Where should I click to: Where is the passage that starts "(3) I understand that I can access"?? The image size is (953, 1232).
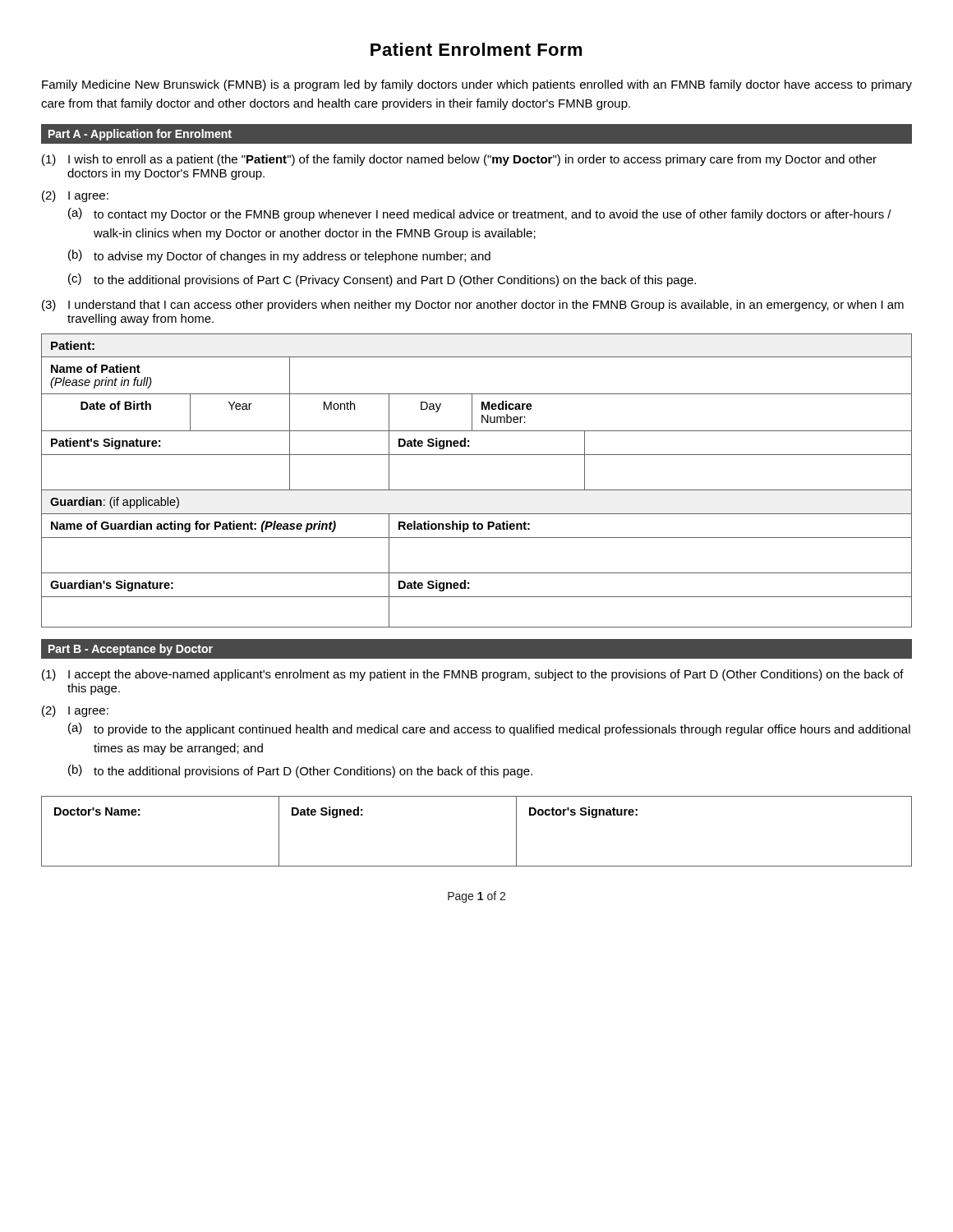[x=476, y=311]
